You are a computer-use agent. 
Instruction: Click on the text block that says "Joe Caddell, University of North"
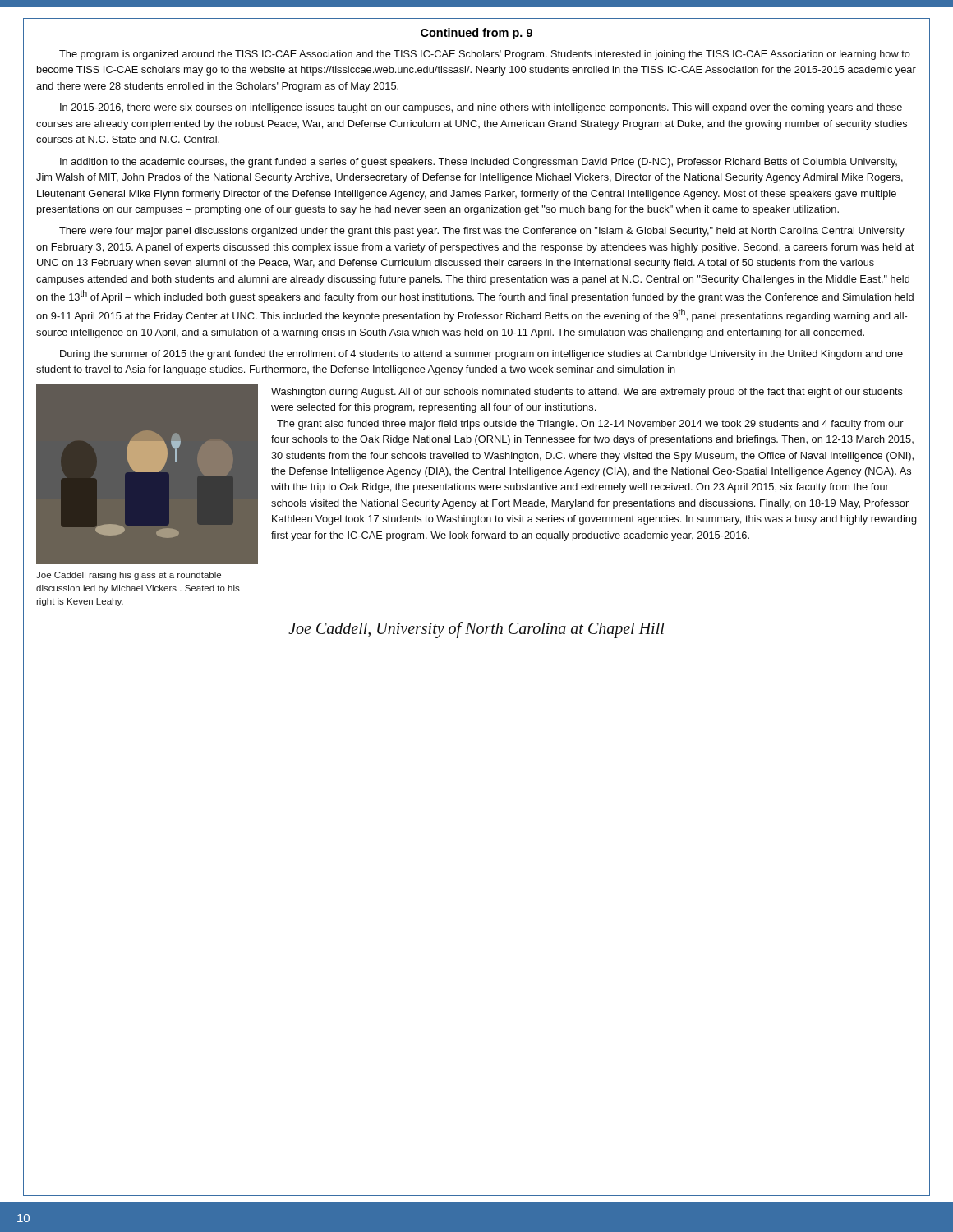coord(476,628)
